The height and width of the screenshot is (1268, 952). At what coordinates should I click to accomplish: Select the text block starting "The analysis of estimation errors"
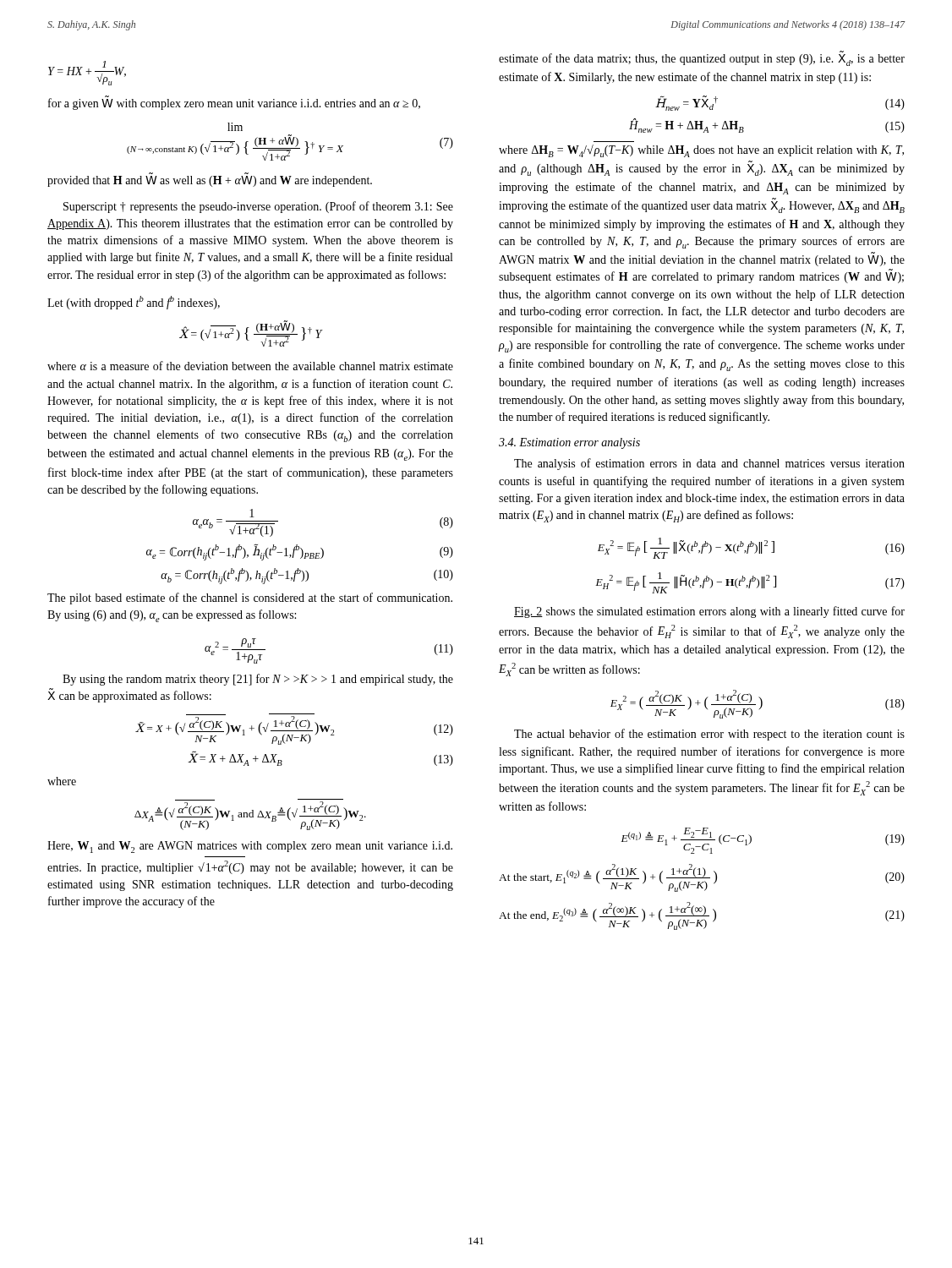coord(702,491)
